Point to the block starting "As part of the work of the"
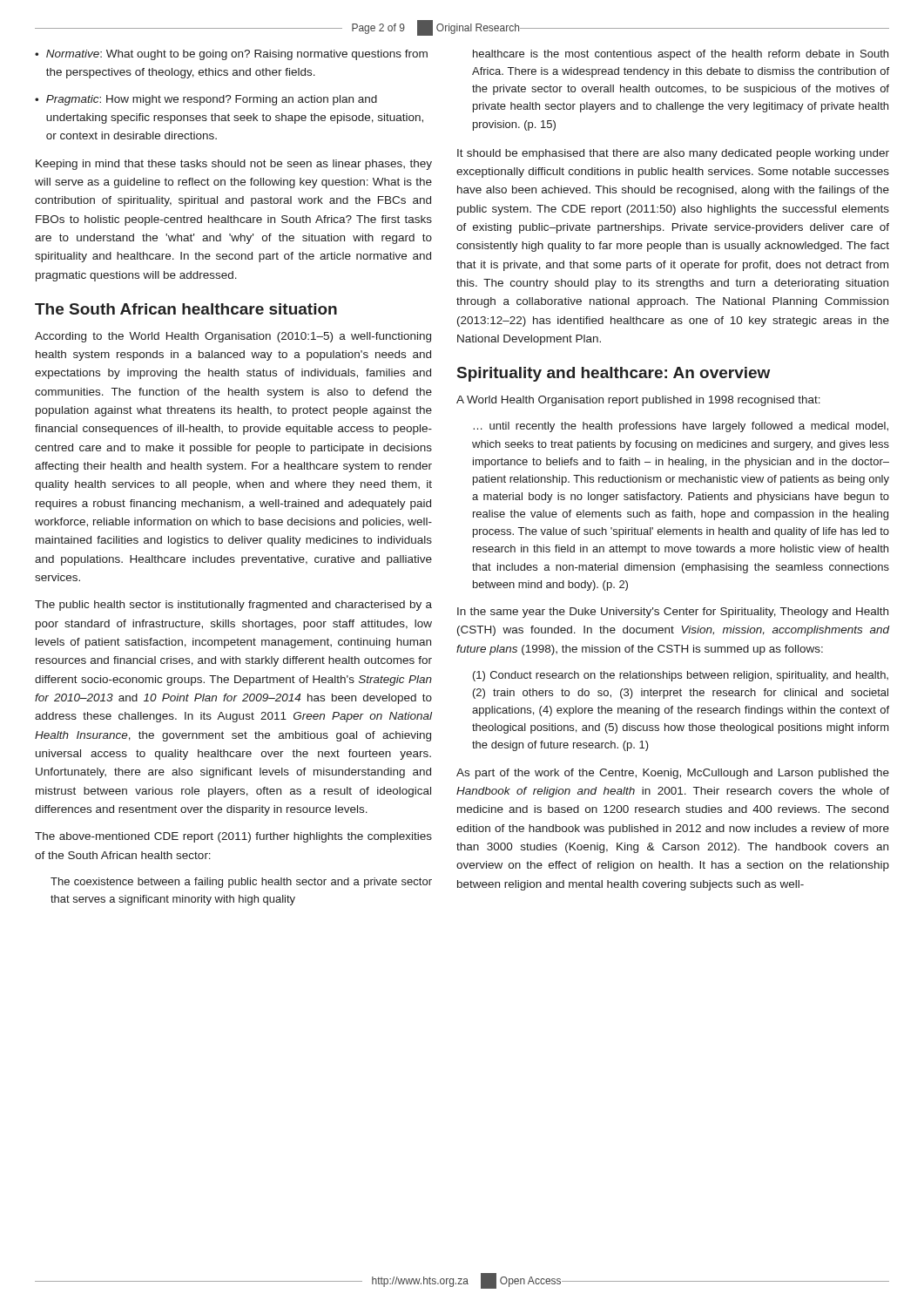The height and width of the screenshot is (1307, 924). click(673, 828)
